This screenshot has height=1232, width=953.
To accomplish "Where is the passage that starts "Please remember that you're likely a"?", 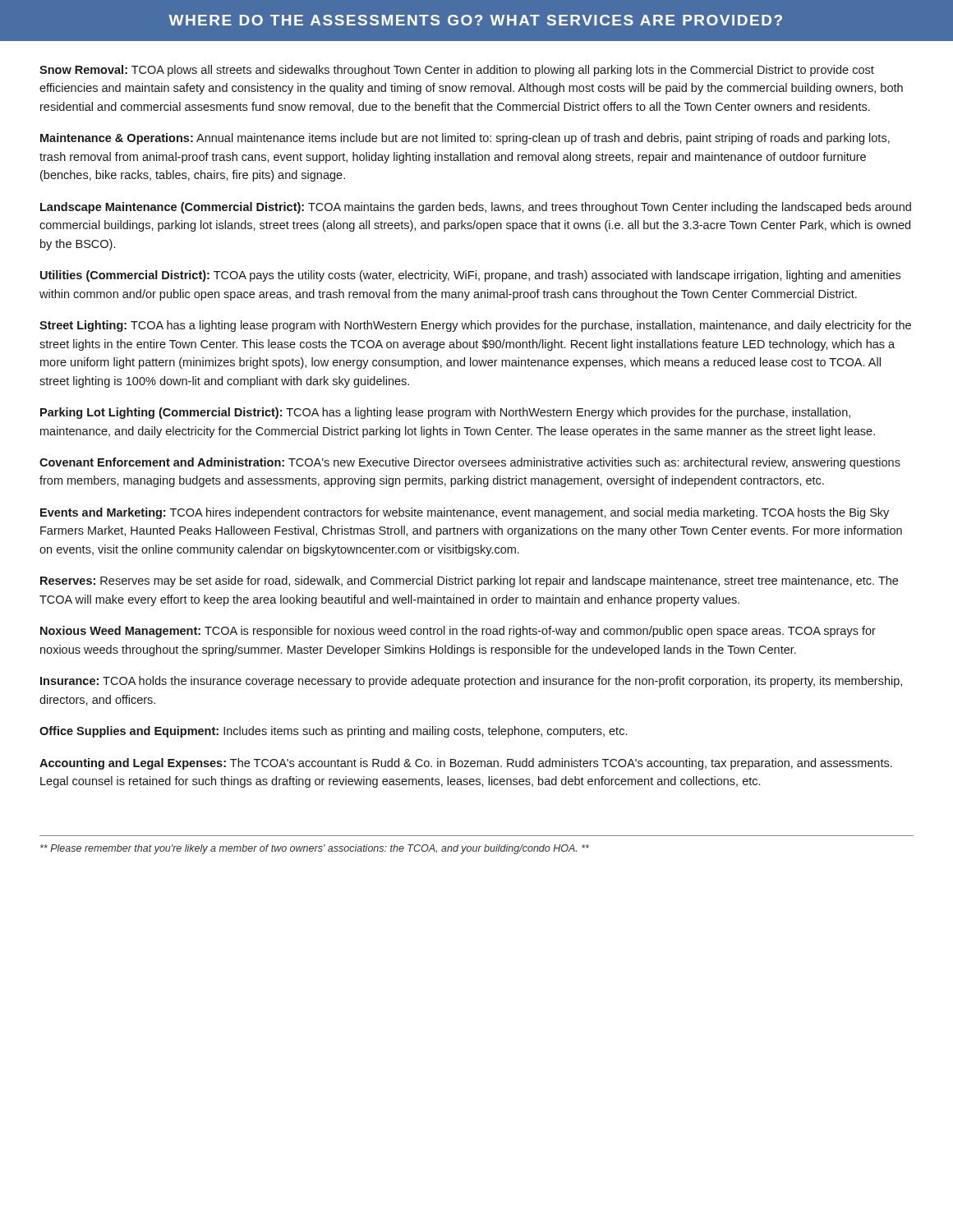I will click(314, 848).
